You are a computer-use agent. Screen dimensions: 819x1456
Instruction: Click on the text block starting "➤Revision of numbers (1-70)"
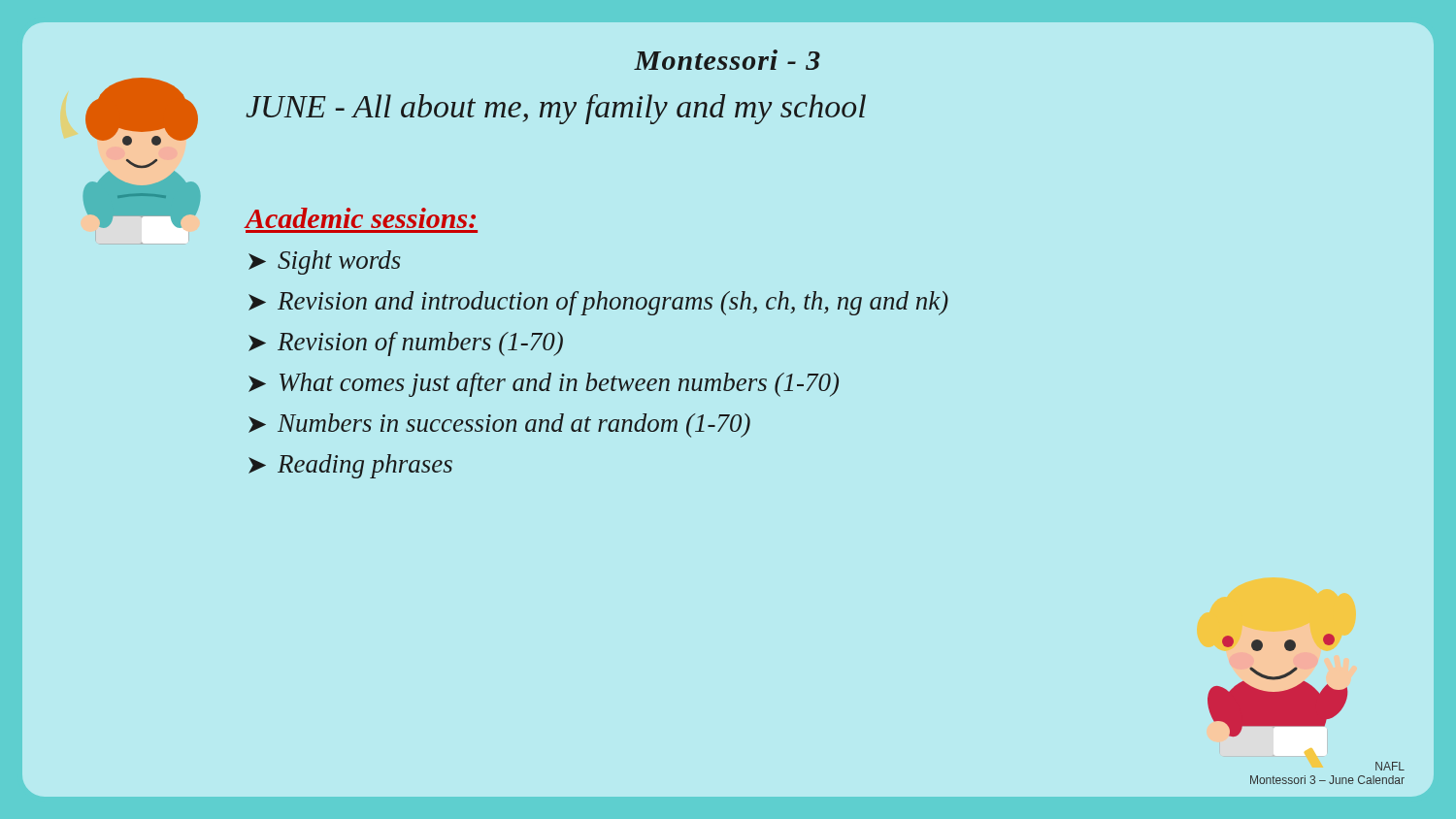coord(405,343)
